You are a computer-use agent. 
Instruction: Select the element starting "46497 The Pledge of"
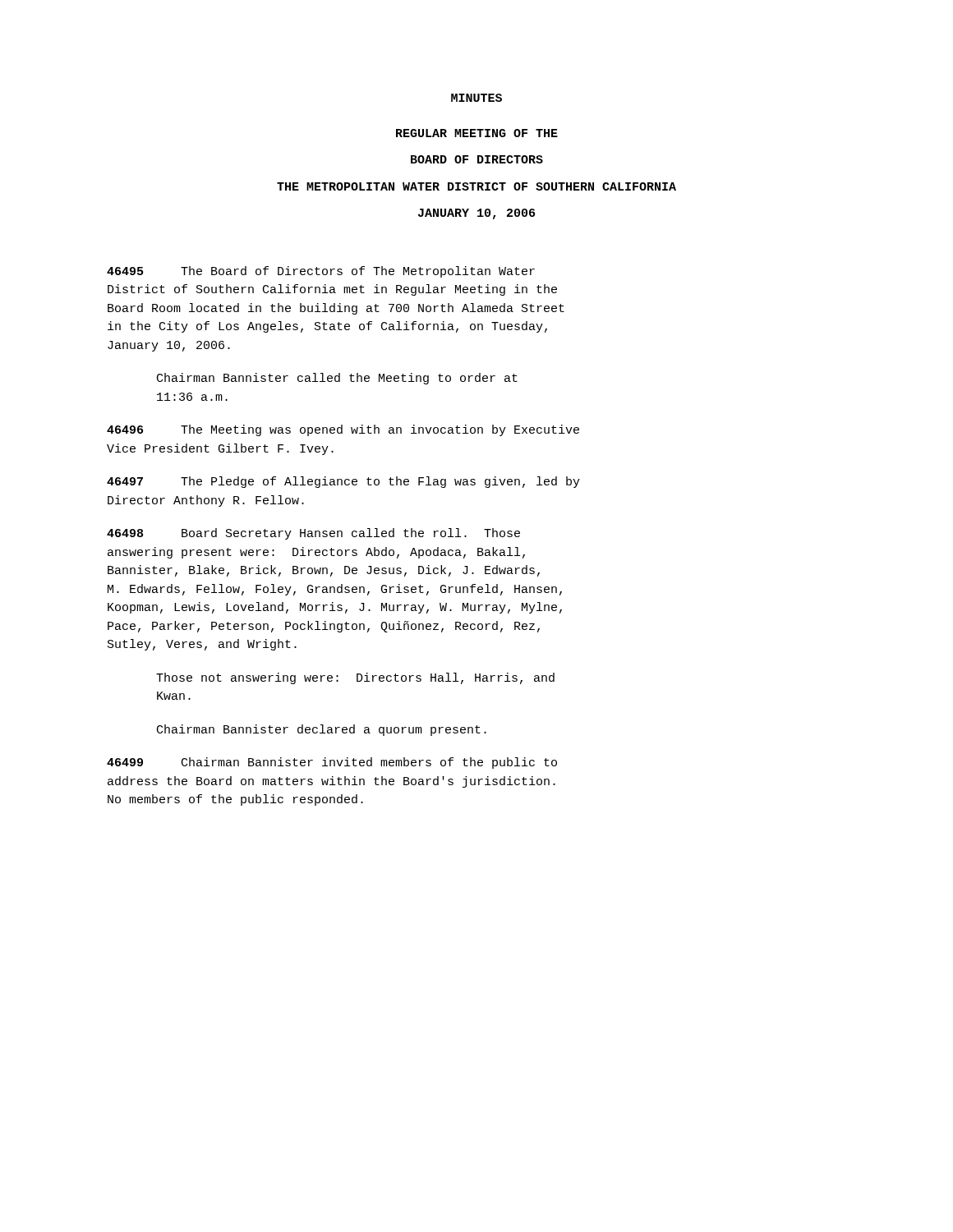tap(343, 492)
